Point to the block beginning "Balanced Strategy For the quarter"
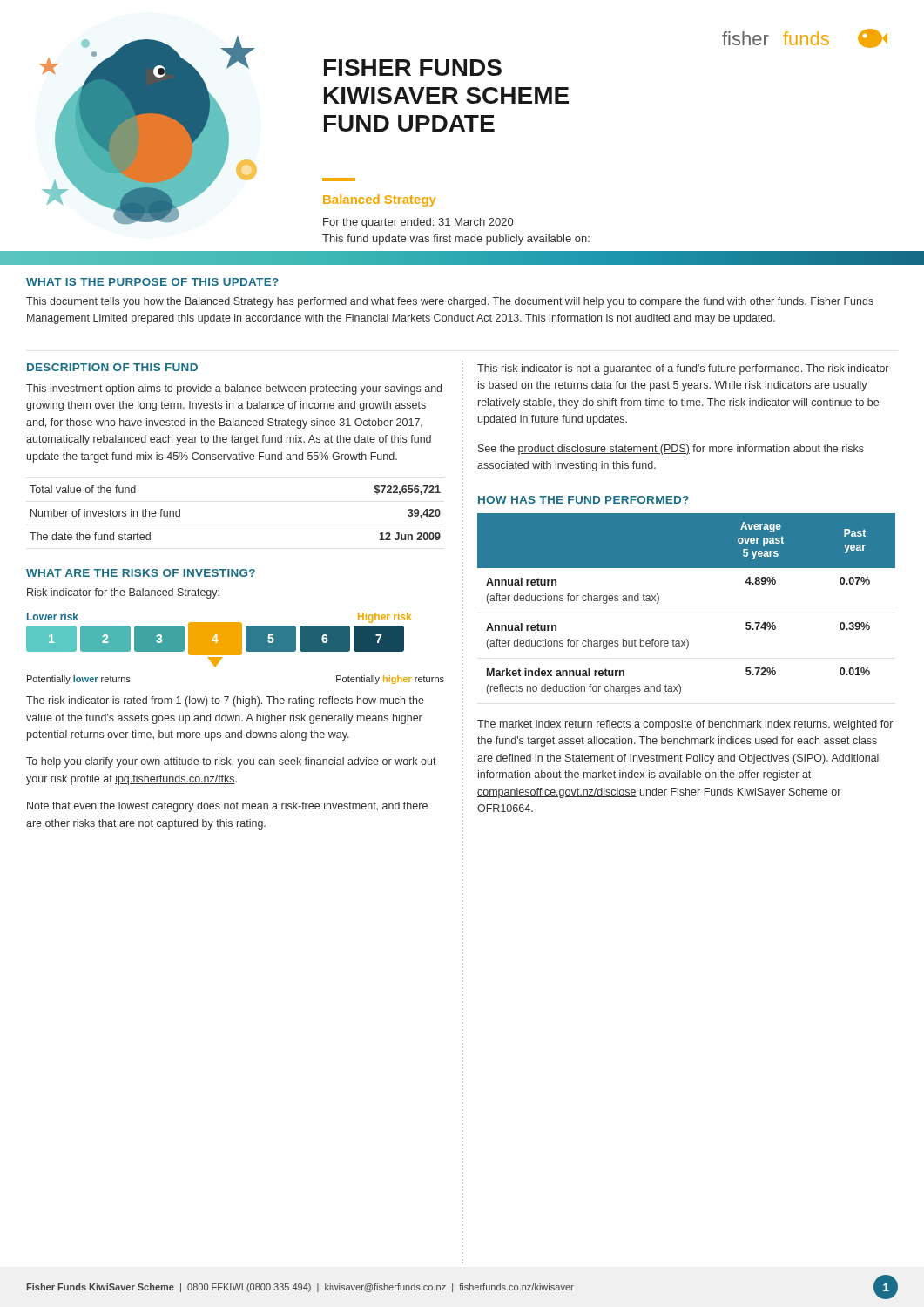 (x=479, y=226)
